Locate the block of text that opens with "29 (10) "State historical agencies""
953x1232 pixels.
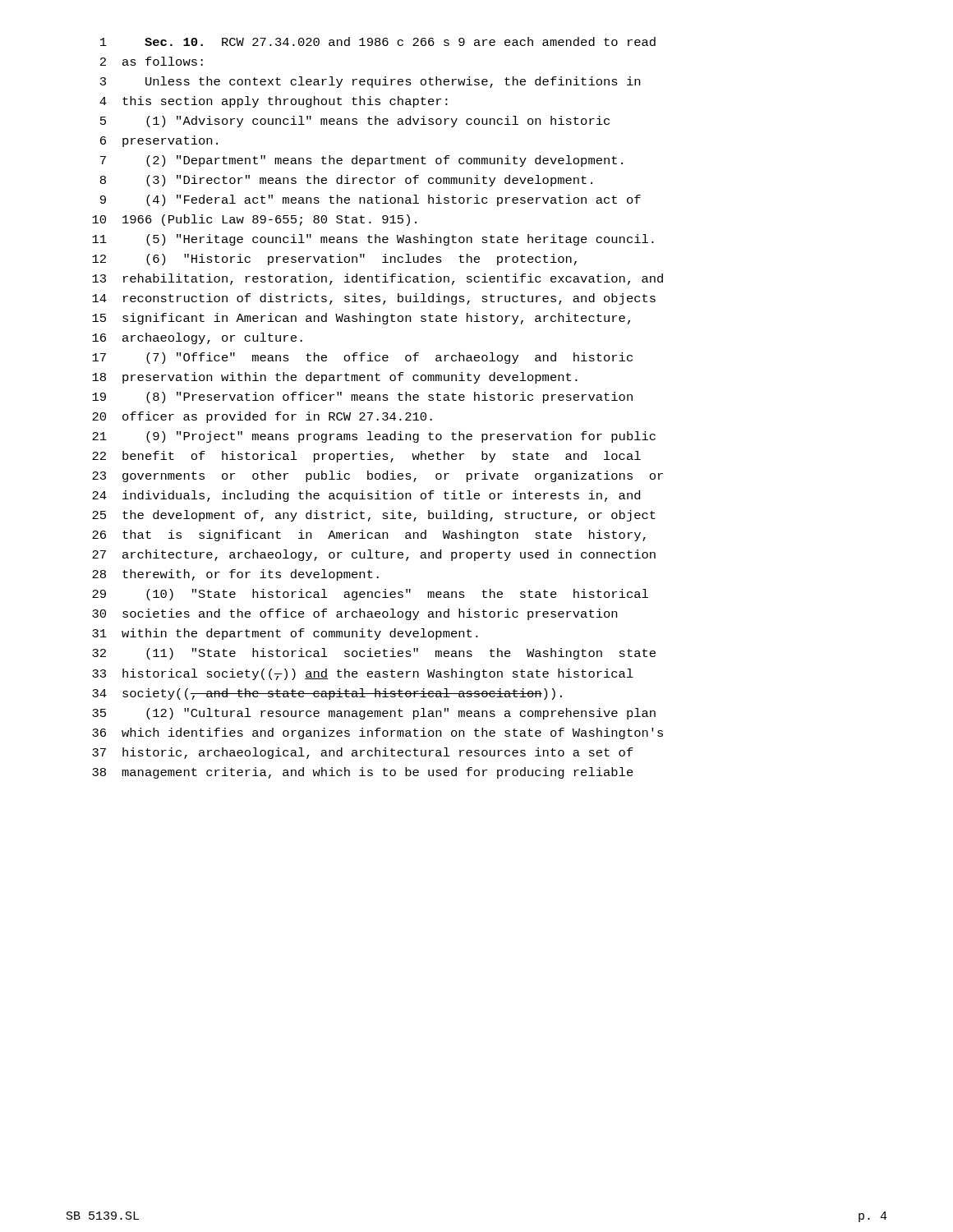coord(476,595)
